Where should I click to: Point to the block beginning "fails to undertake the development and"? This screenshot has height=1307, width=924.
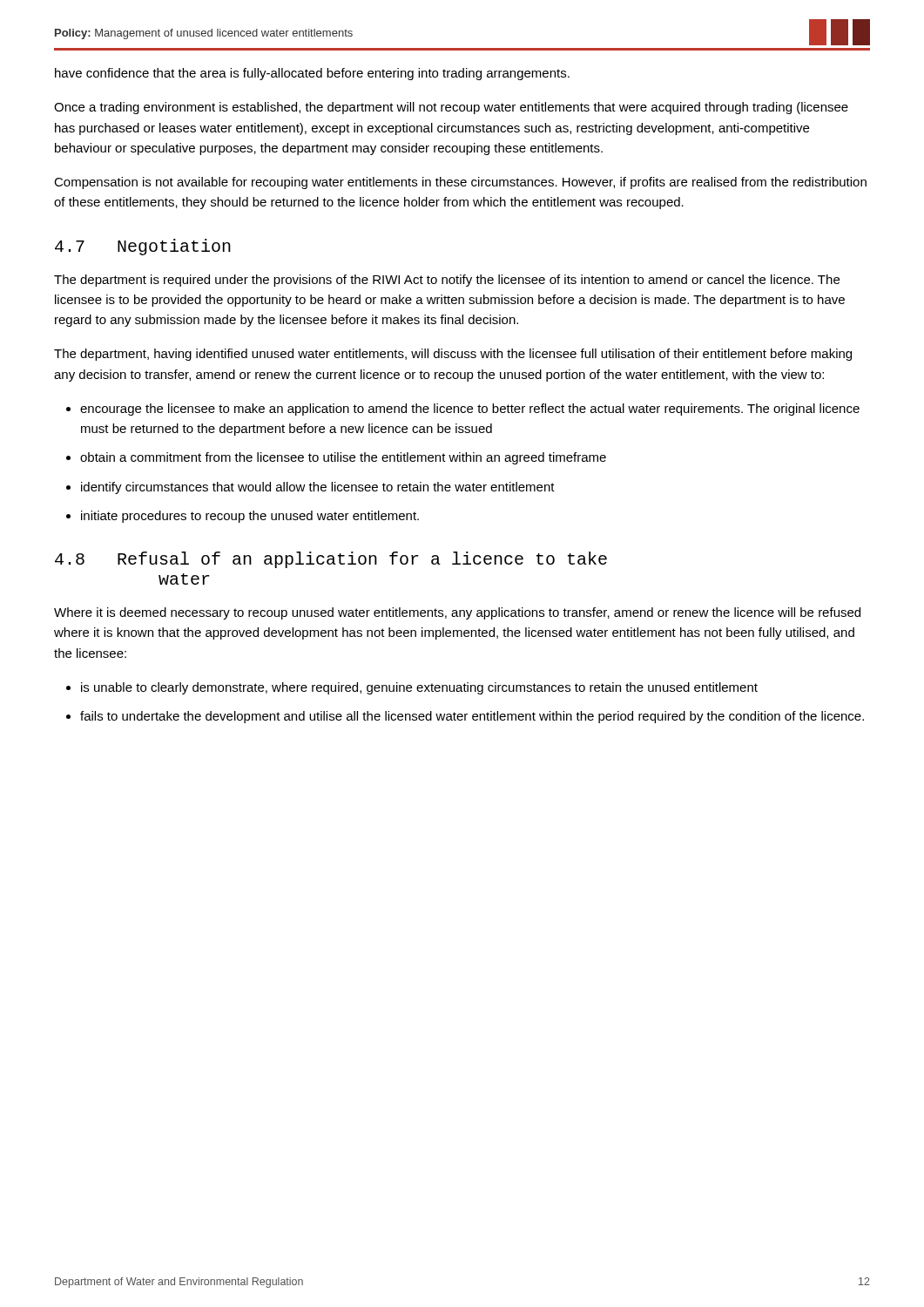(473, 716)
